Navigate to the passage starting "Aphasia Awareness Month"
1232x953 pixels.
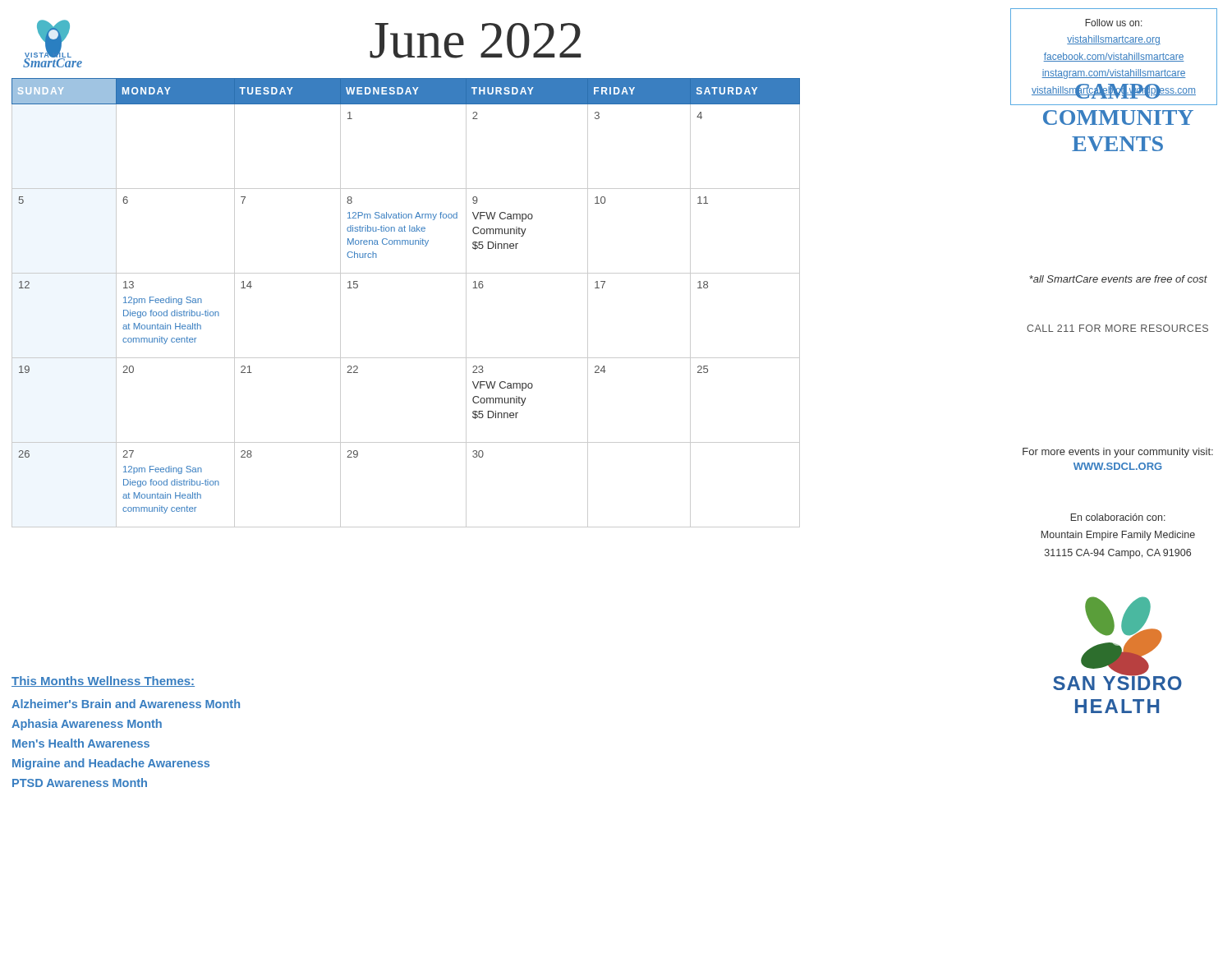coord(87,724)
